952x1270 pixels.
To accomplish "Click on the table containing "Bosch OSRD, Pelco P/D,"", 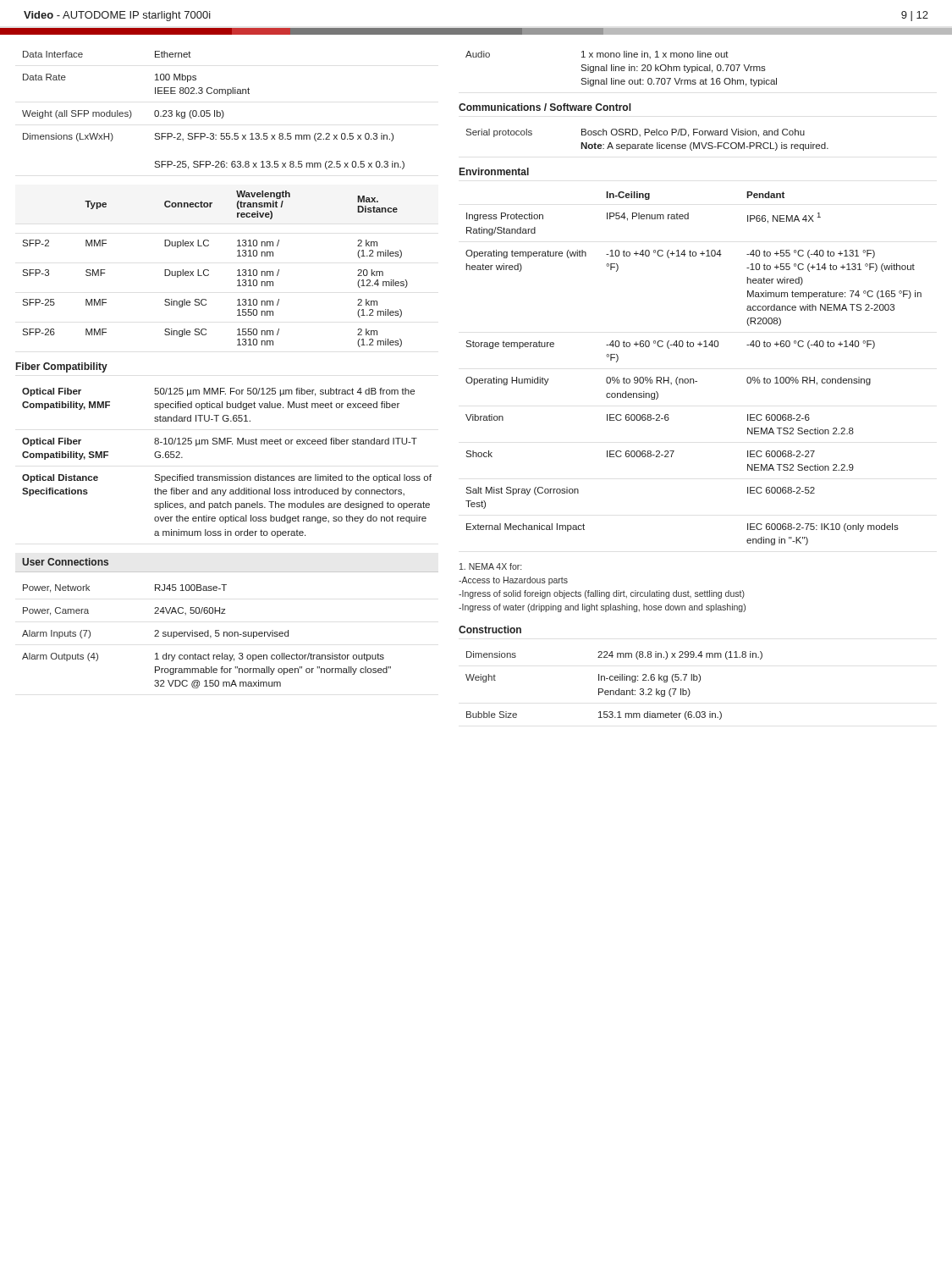I will pyautogui.click(x=698, y=140).
